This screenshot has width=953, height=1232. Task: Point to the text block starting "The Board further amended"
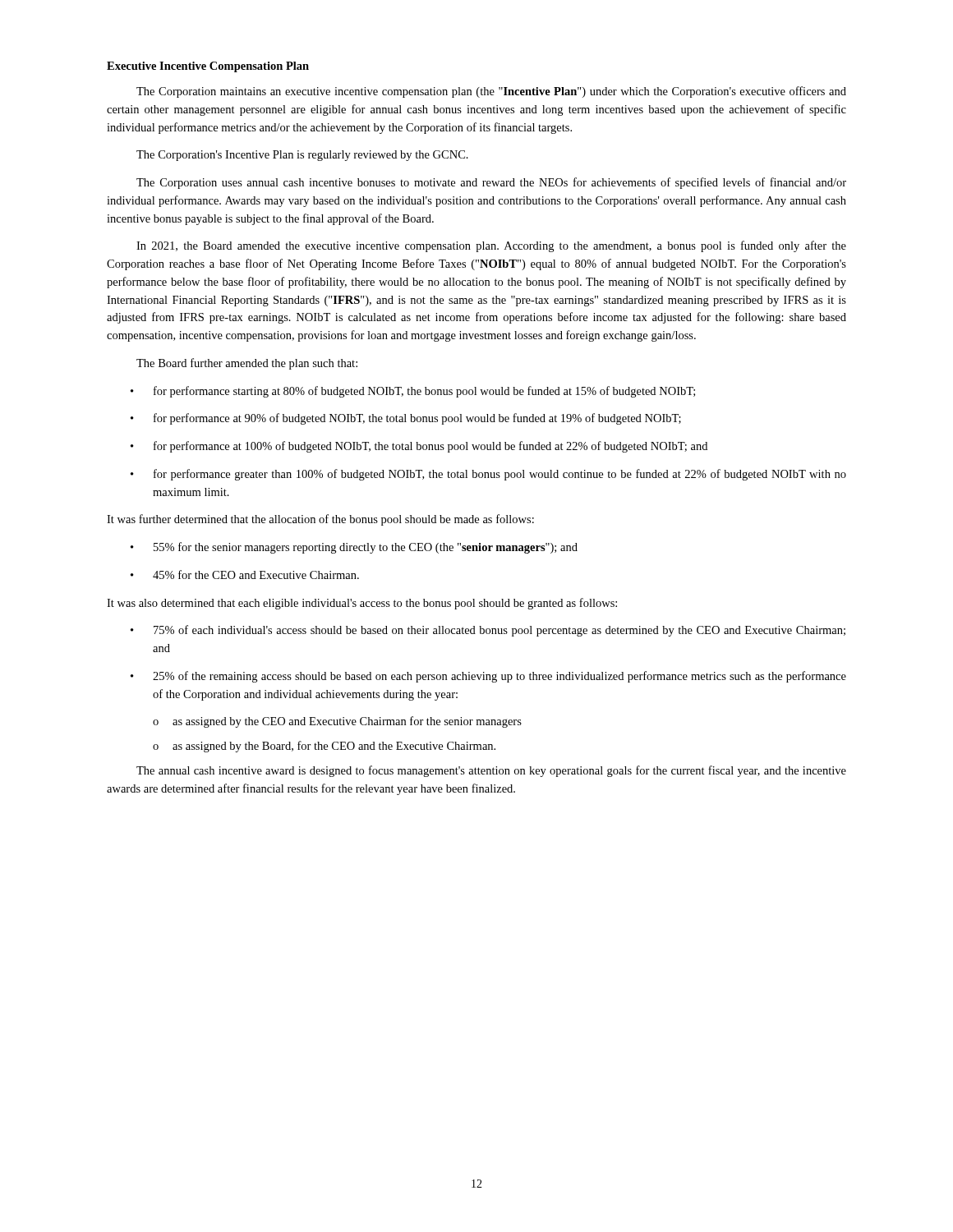click(x=247, y=363)
